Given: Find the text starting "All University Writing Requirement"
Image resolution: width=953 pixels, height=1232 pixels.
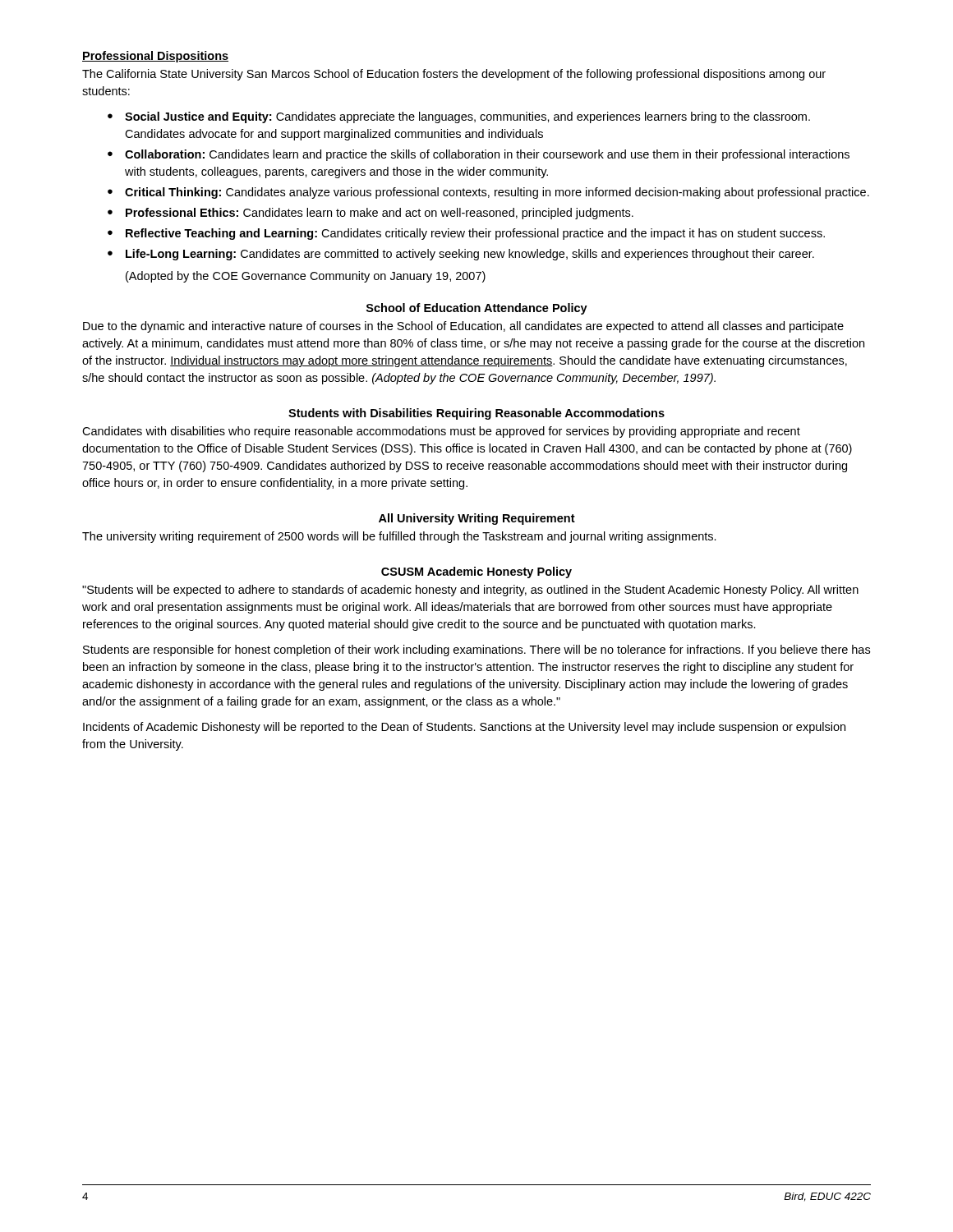Looking at the screenshot, I should tap(476, 518).
